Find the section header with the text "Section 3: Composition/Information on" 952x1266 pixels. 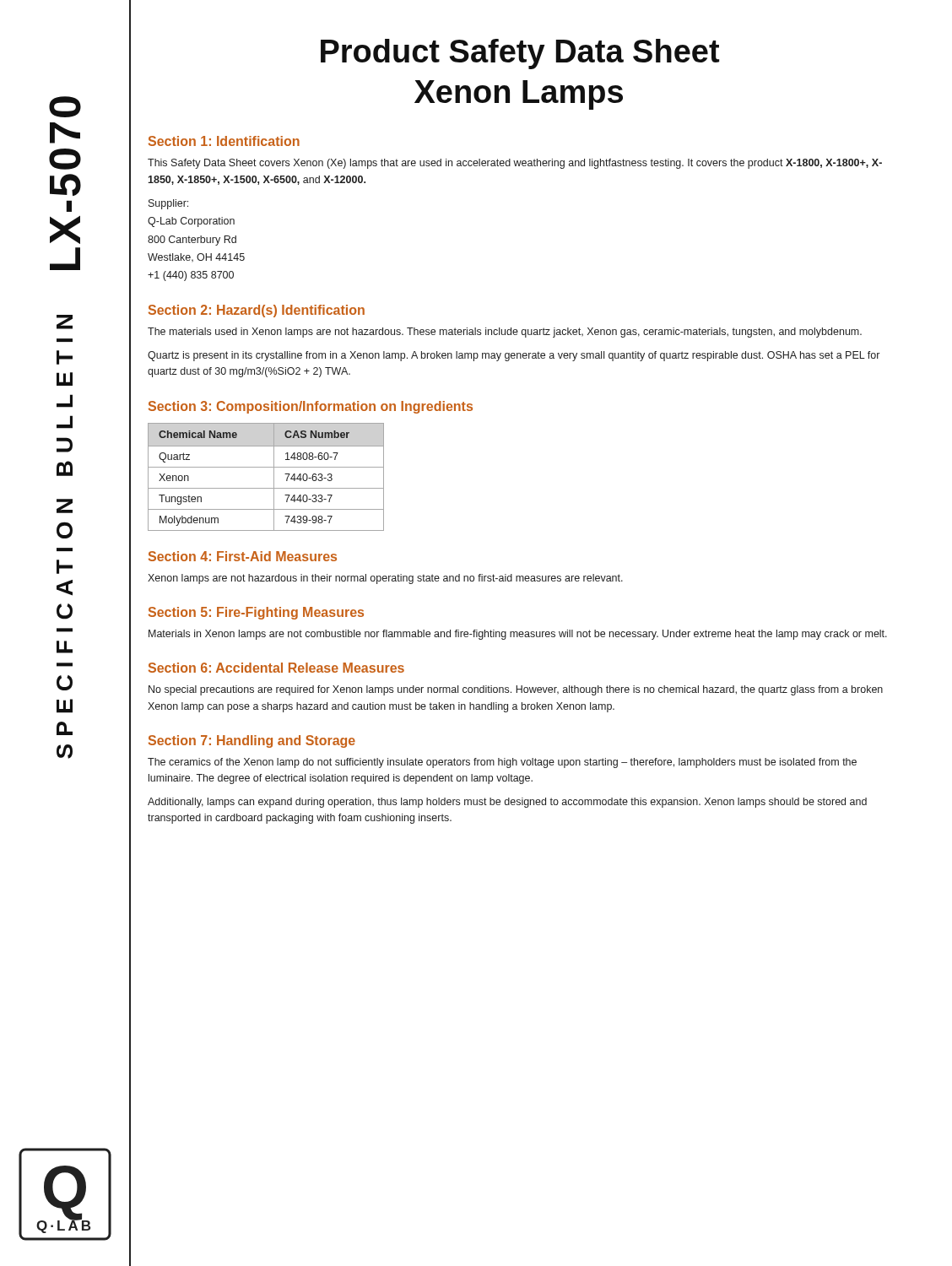click(x=310, y=406)
